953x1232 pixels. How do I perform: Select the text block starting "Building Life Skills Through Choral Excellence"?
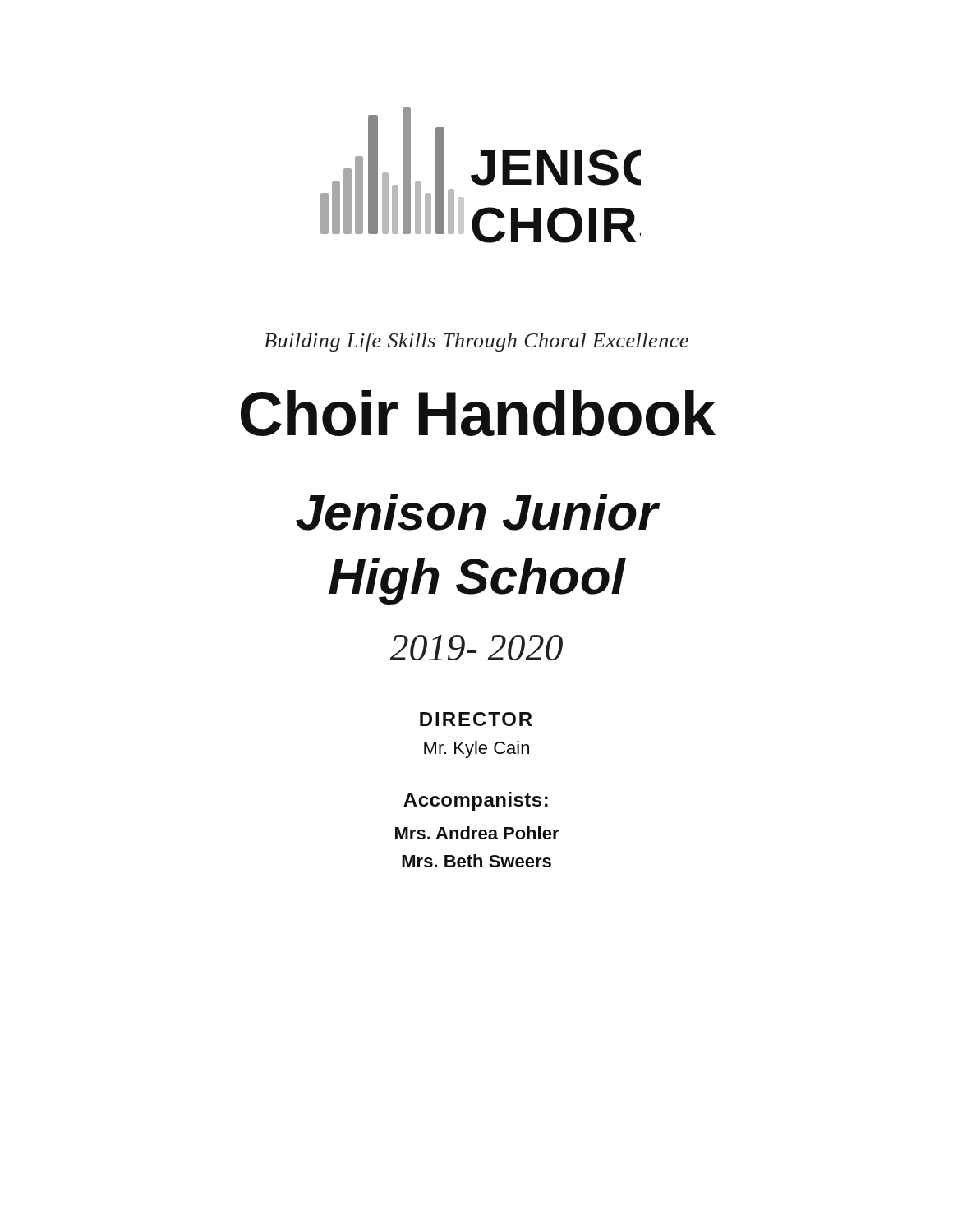point(476,340)
